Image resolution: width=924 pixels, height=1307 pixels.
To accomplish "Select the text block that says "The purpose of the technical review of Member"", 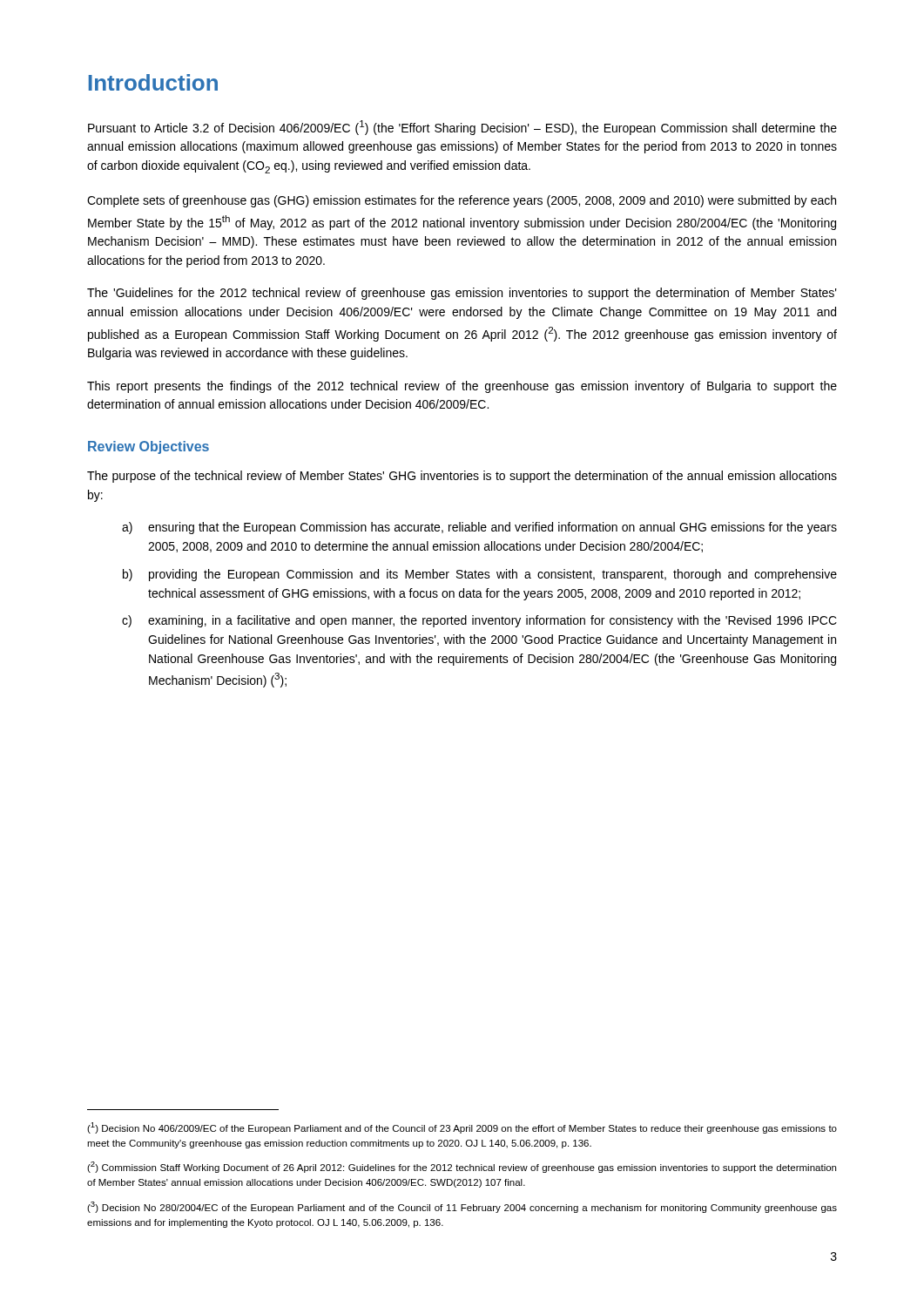I will click(462, 485).
